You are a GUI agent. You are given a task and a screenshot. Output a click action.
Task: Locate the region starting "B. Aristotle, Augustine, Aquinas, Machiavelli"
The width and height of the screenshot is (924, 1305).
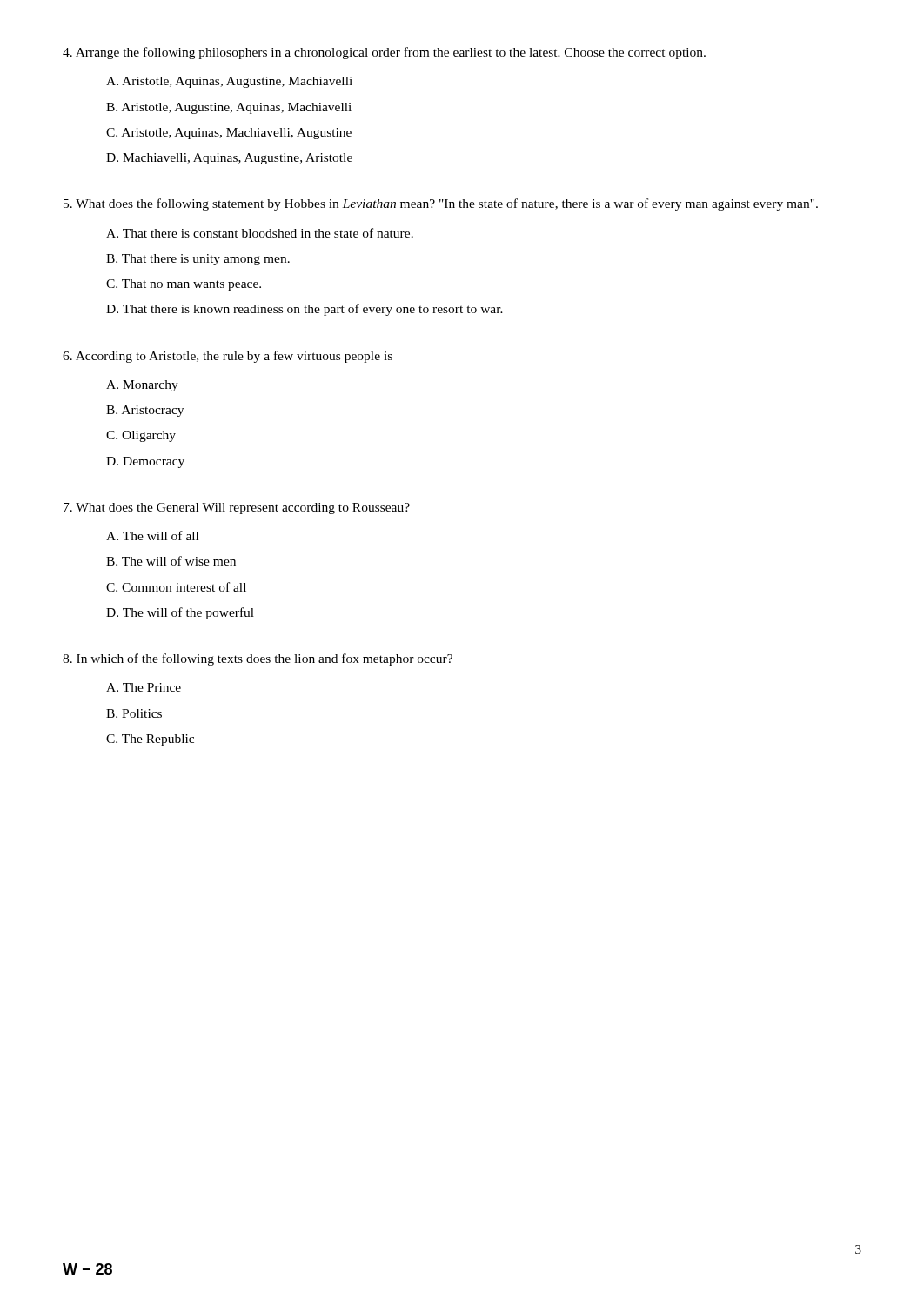(x=229, y=106)
